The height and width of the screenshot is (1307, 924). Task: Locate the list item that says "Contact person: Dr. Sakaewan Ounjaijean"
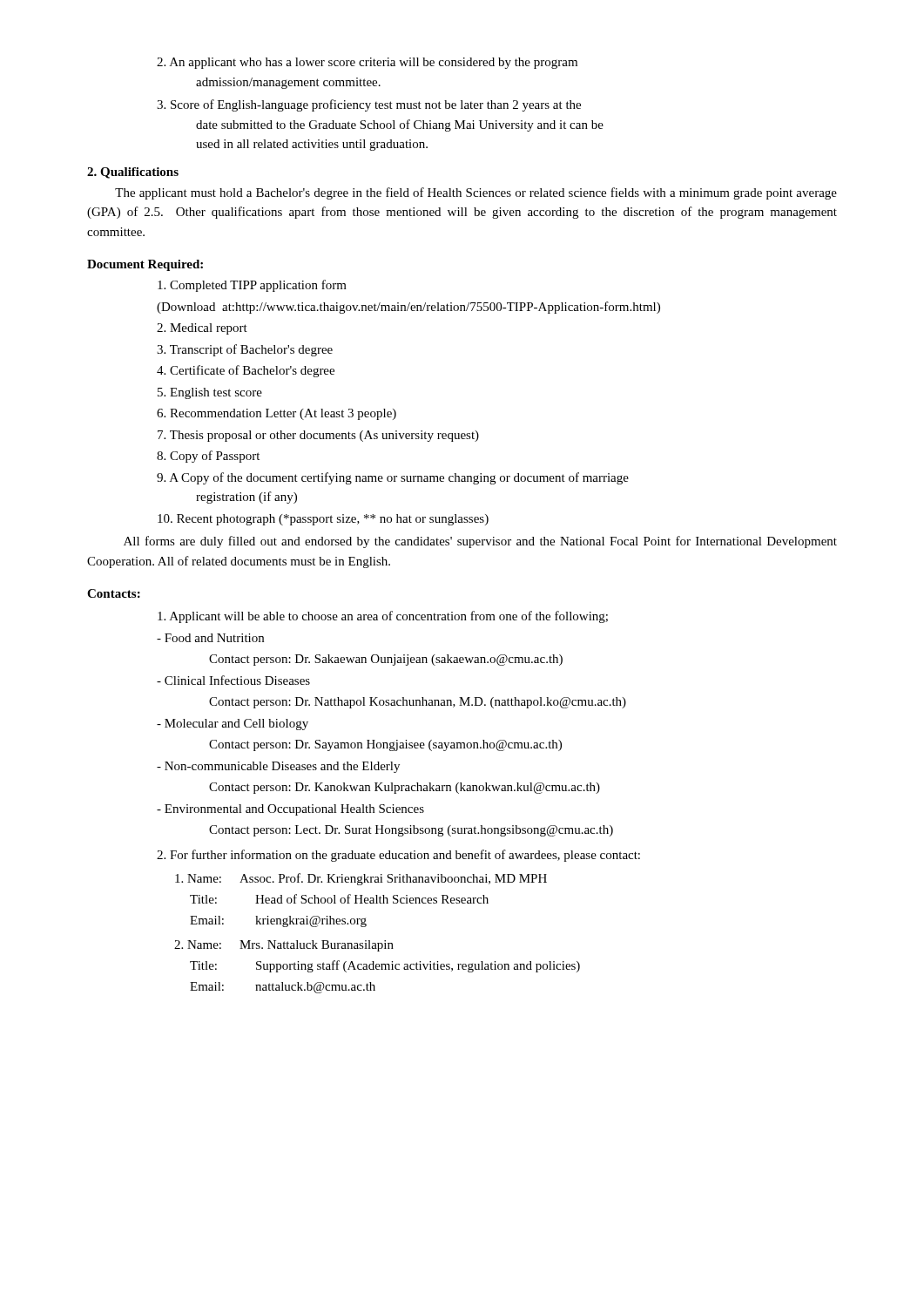coord(386,659)
